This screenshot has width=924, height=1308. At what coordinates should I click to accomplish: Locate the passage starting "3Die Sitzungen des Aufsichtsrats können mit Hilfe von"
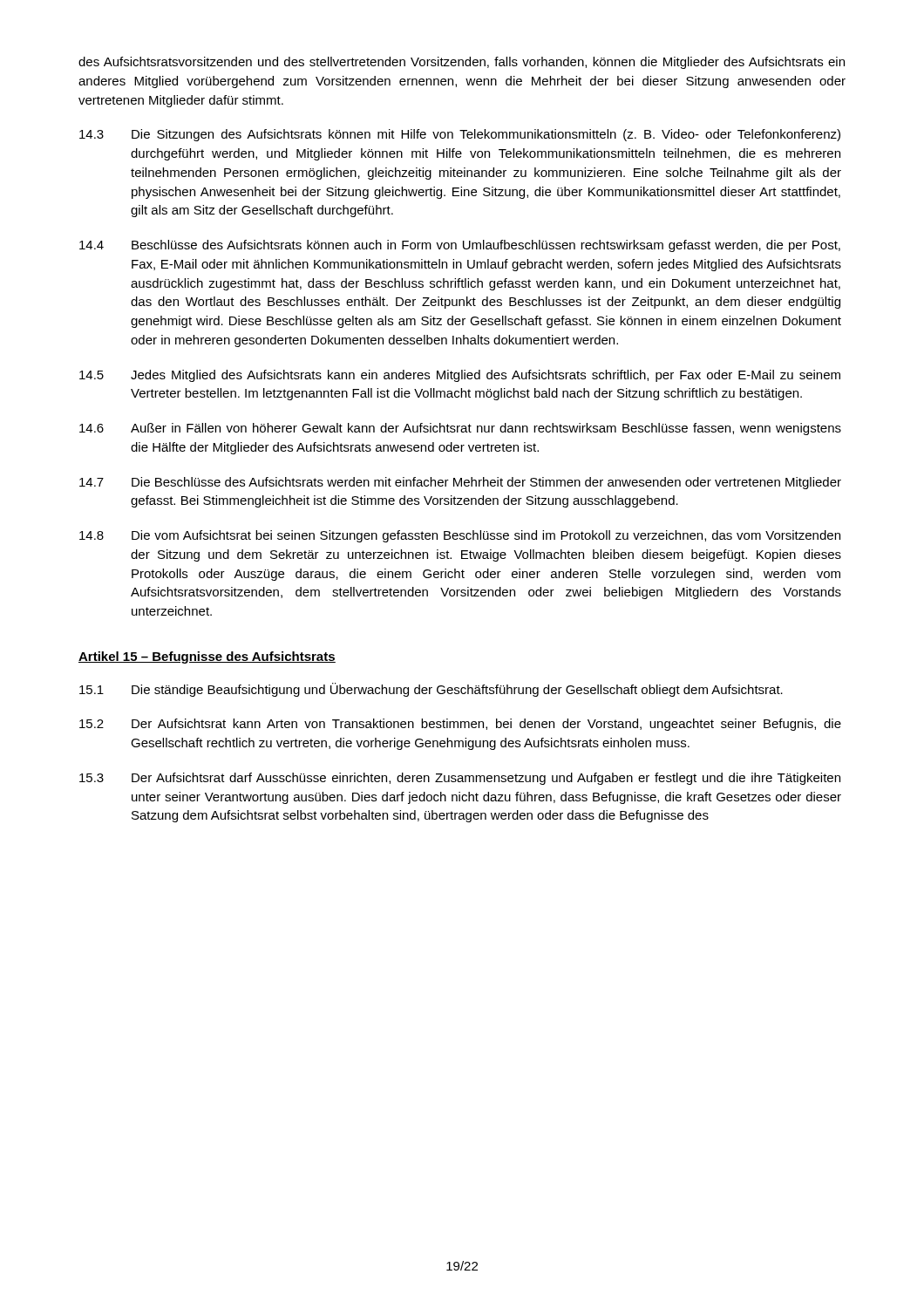click(460, 172)
